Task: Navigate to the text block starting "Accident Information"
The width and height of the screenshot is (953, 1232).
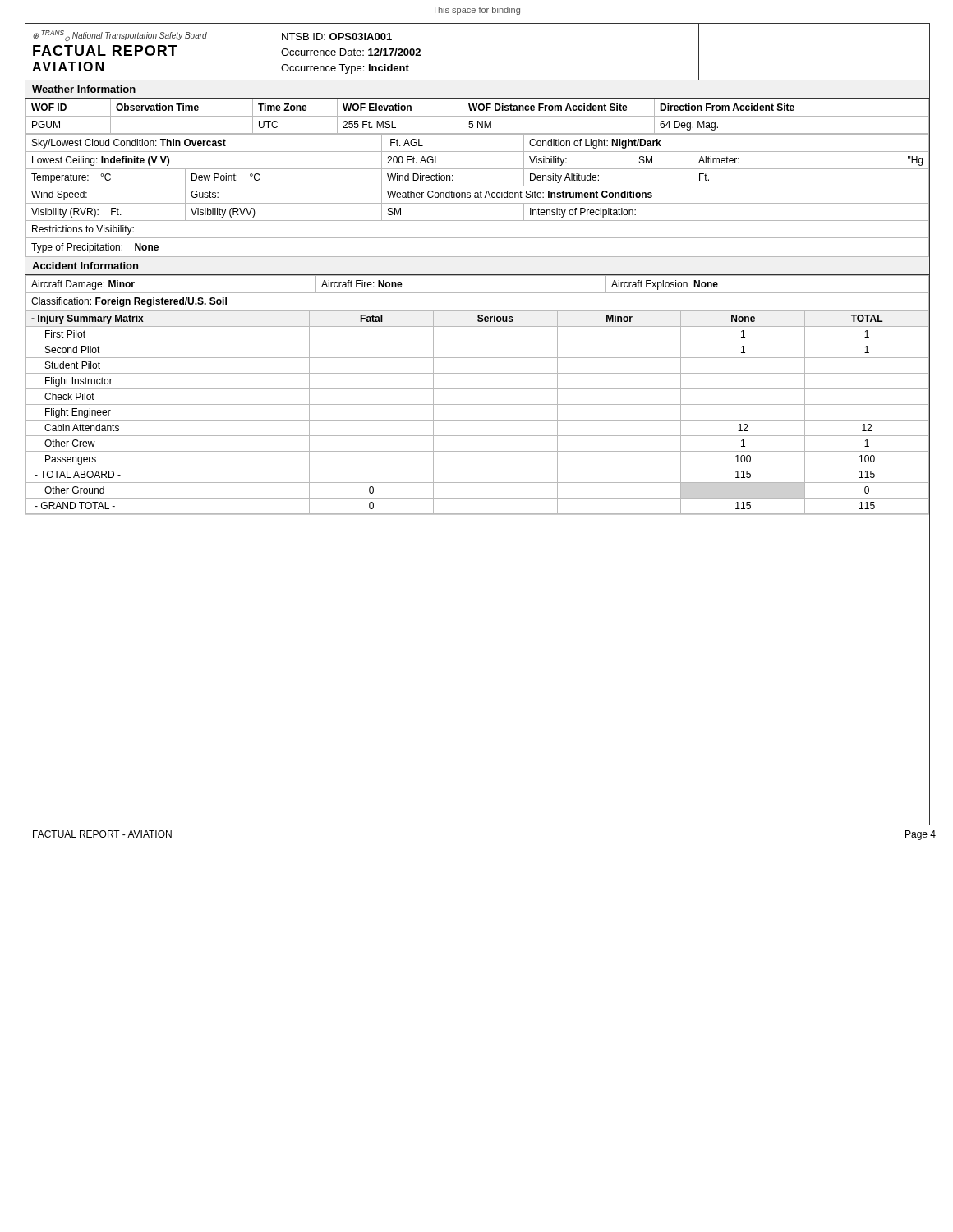Action: click(x=85, y=266)
